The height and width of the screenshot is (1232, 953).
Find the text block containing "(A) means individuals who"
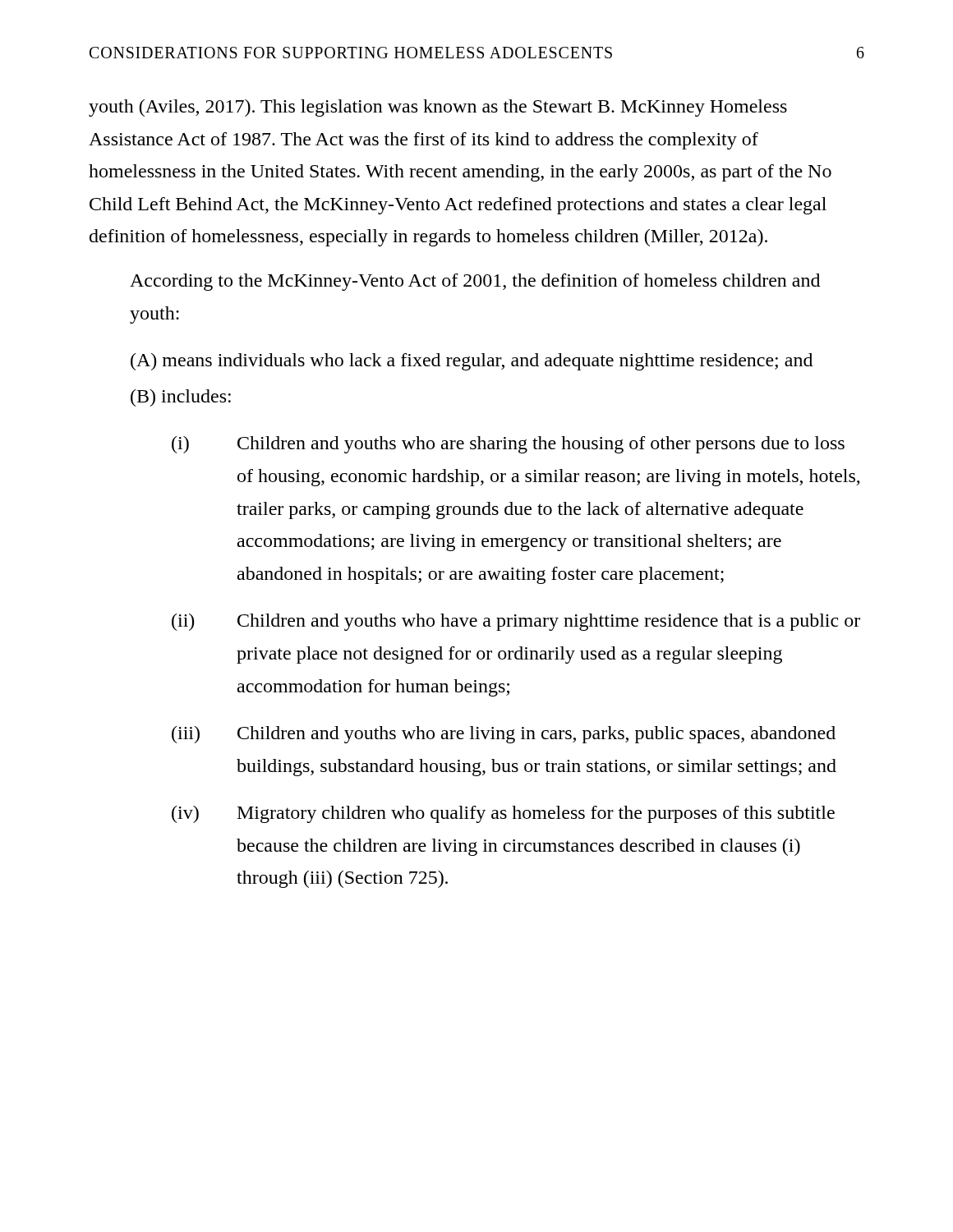click(471, 360)
